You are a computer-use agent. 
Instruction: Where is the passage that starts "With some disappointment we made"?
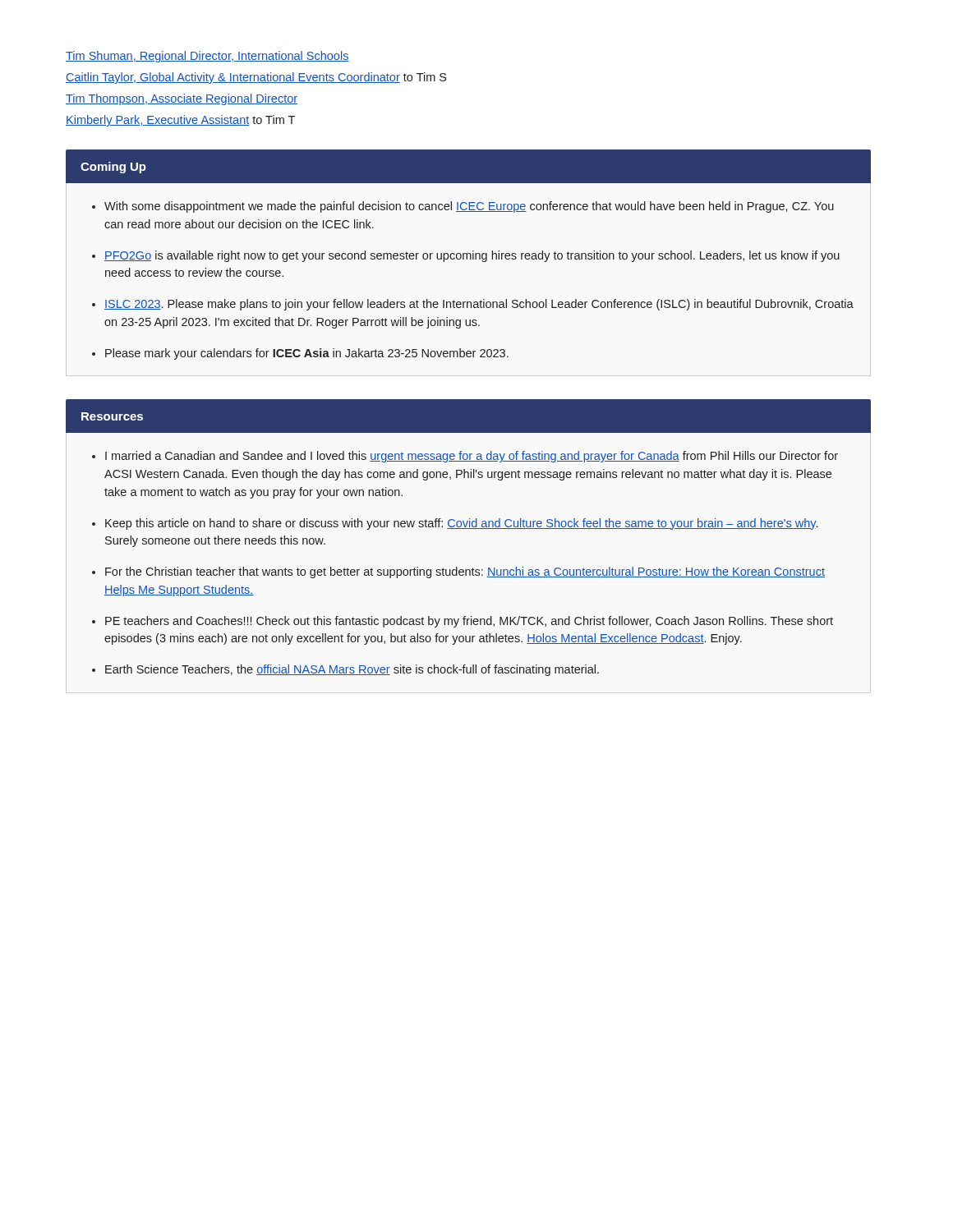pos(469,215)
